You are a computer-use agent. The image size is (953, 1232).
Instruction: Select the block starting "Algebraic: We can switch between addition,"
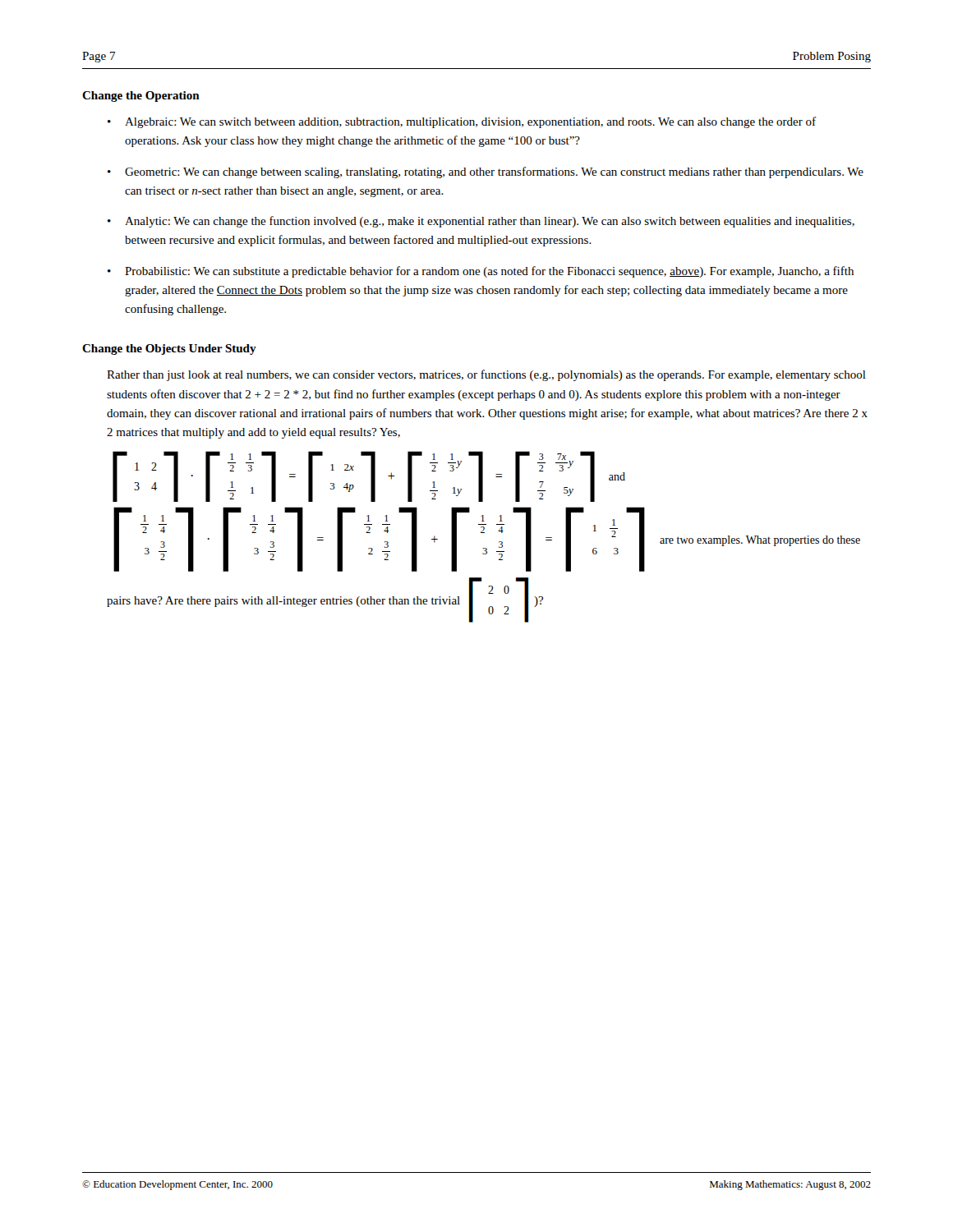pyautogui.click(x=470, y=131)
